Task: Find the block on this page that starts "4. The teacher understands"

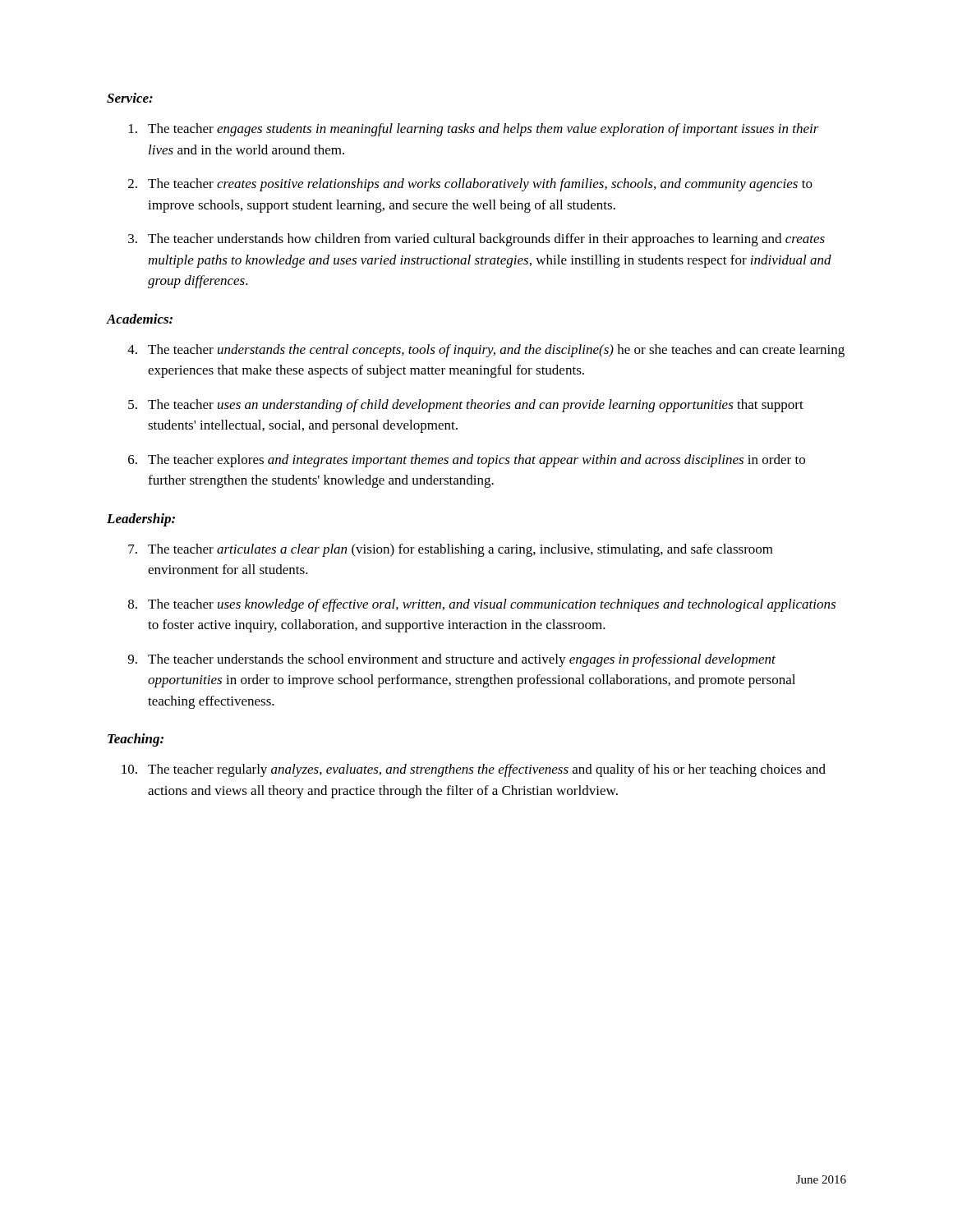Action: [476, 360]
